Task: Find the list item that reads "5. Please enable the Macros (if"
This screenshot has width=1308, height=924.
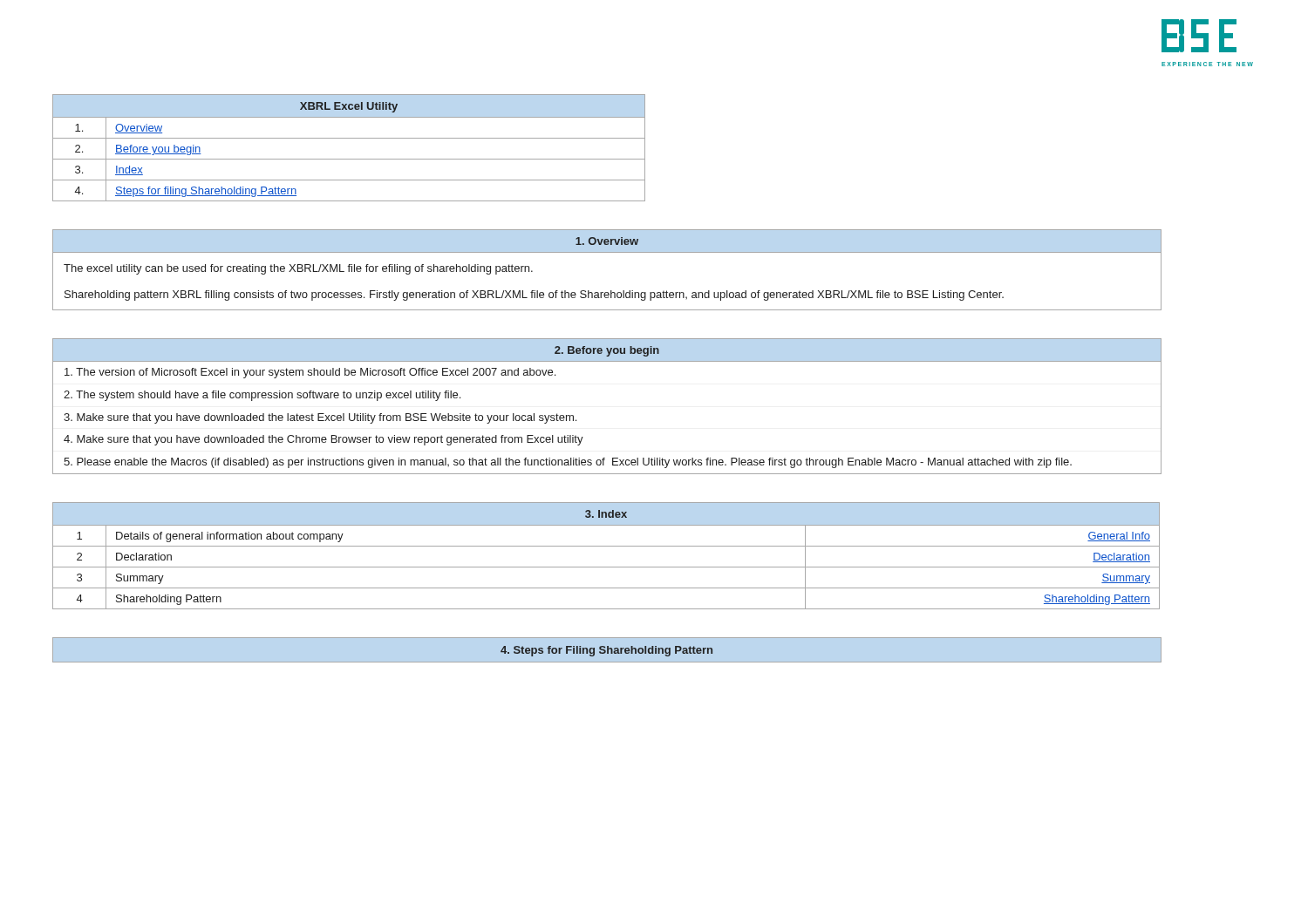Action: coord(568,462)
